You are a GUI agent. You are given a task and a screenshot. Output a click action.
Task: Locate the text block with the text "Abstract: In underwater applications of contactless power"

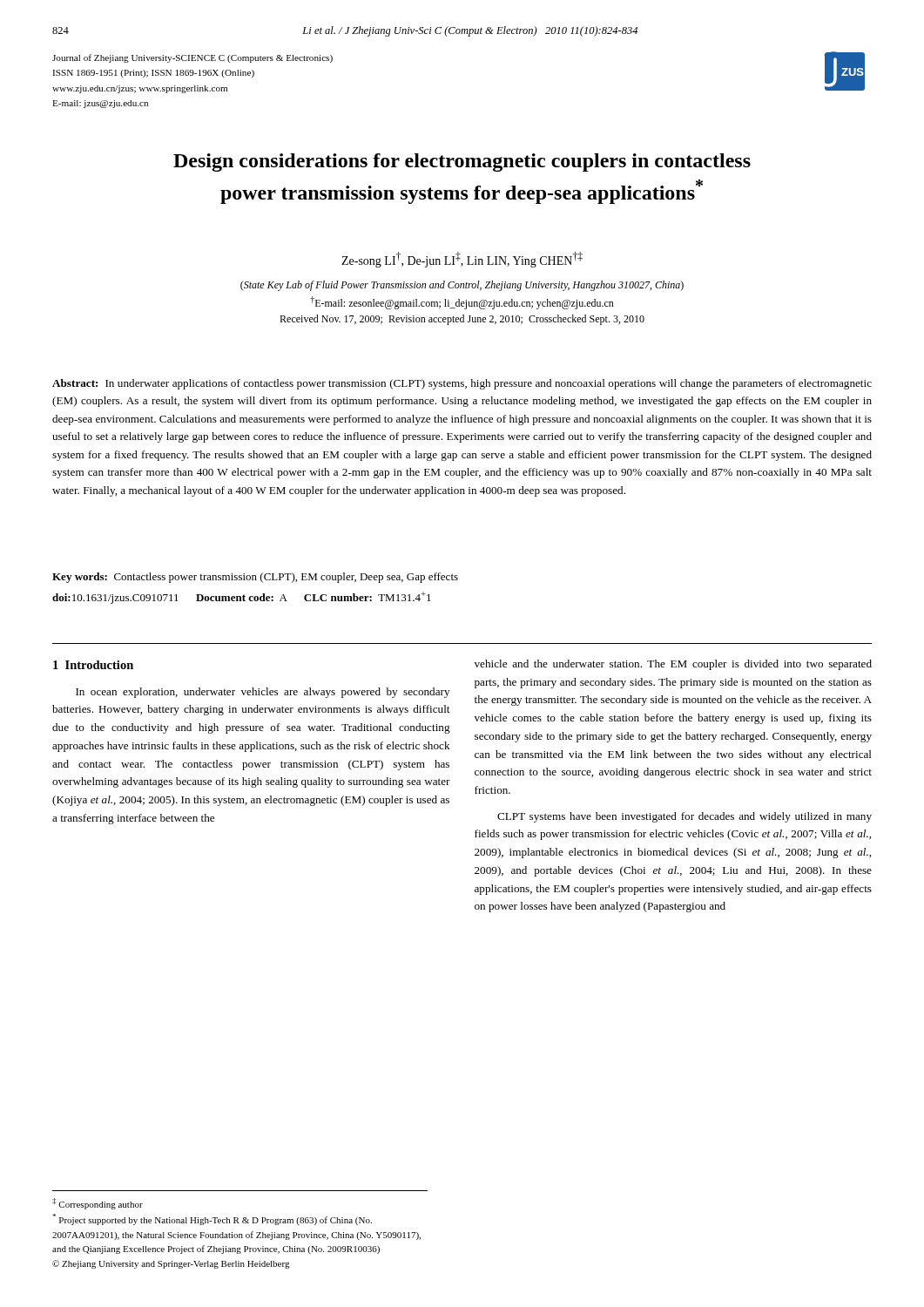(x=462, y=436)
